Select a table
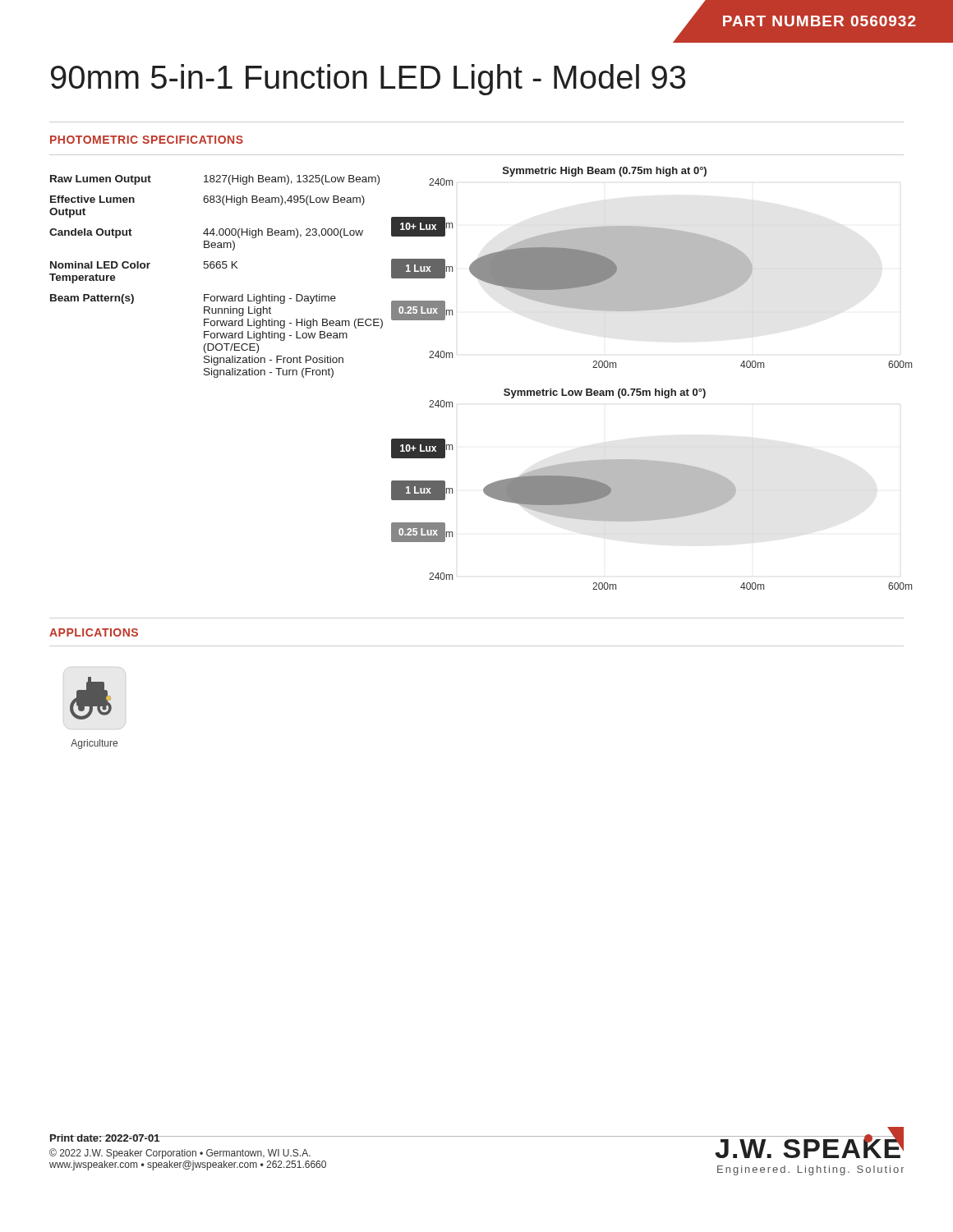Screen dimensions: 1232x953 coord(222,275)
